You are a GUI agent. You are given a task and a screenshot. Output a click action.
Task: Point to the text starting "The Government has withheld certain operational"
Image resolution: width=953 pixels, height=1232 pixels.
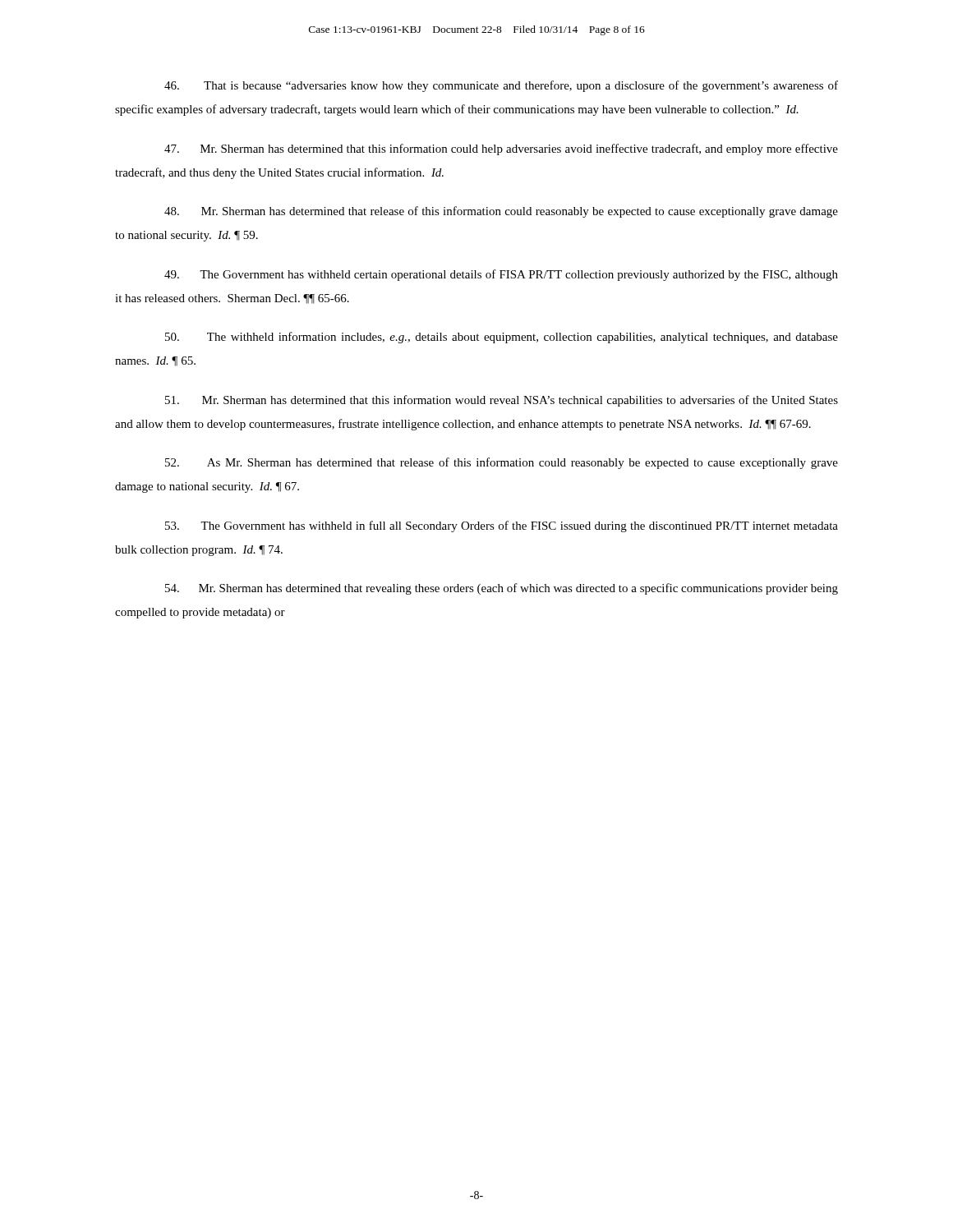click(x=476, y=286)
